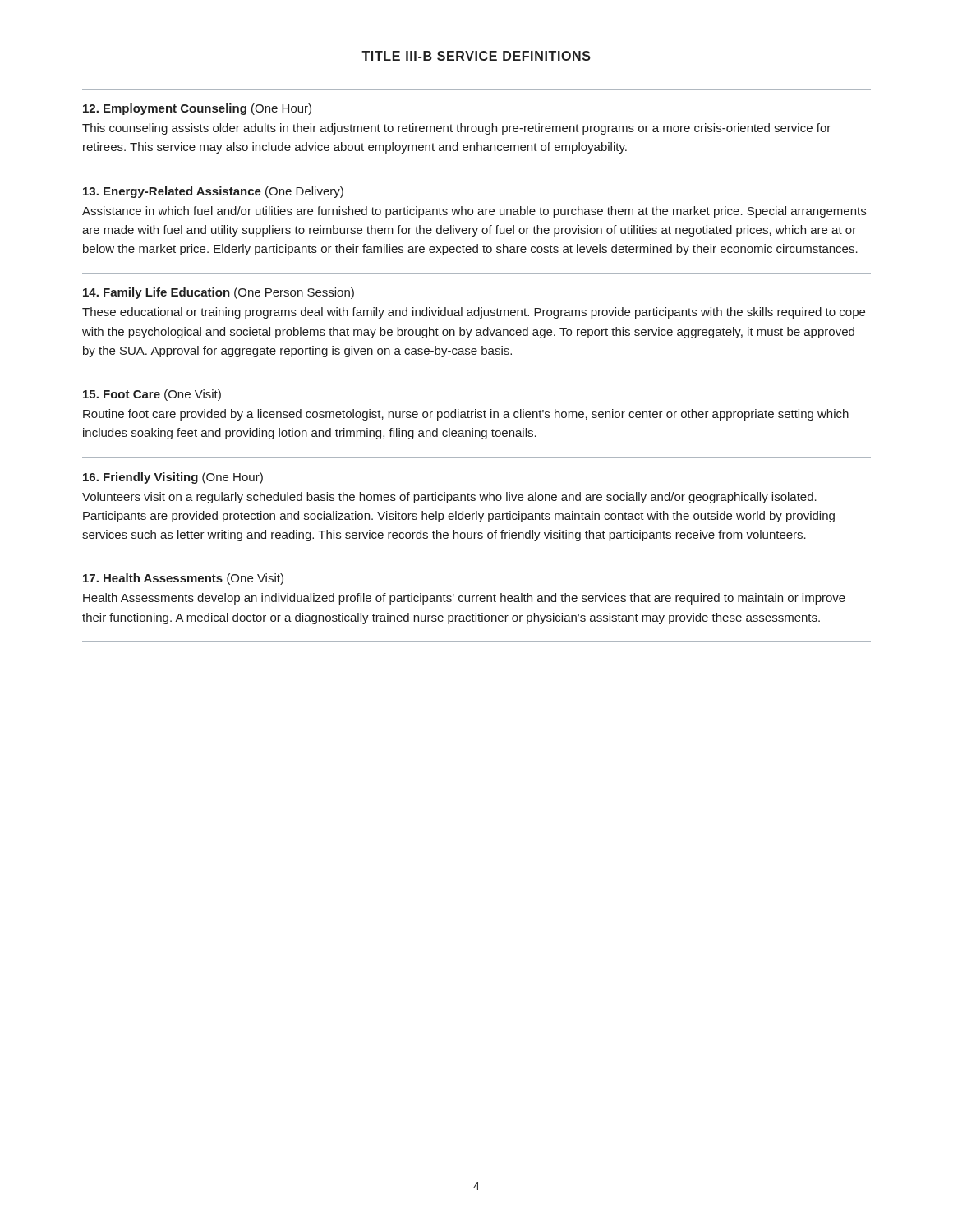Find the title that reads "TITLE III-B SERVICE DEFINITIONS"
Image resolution: width=953 pixels, height=1232 pixels.
tap(476, 56)
